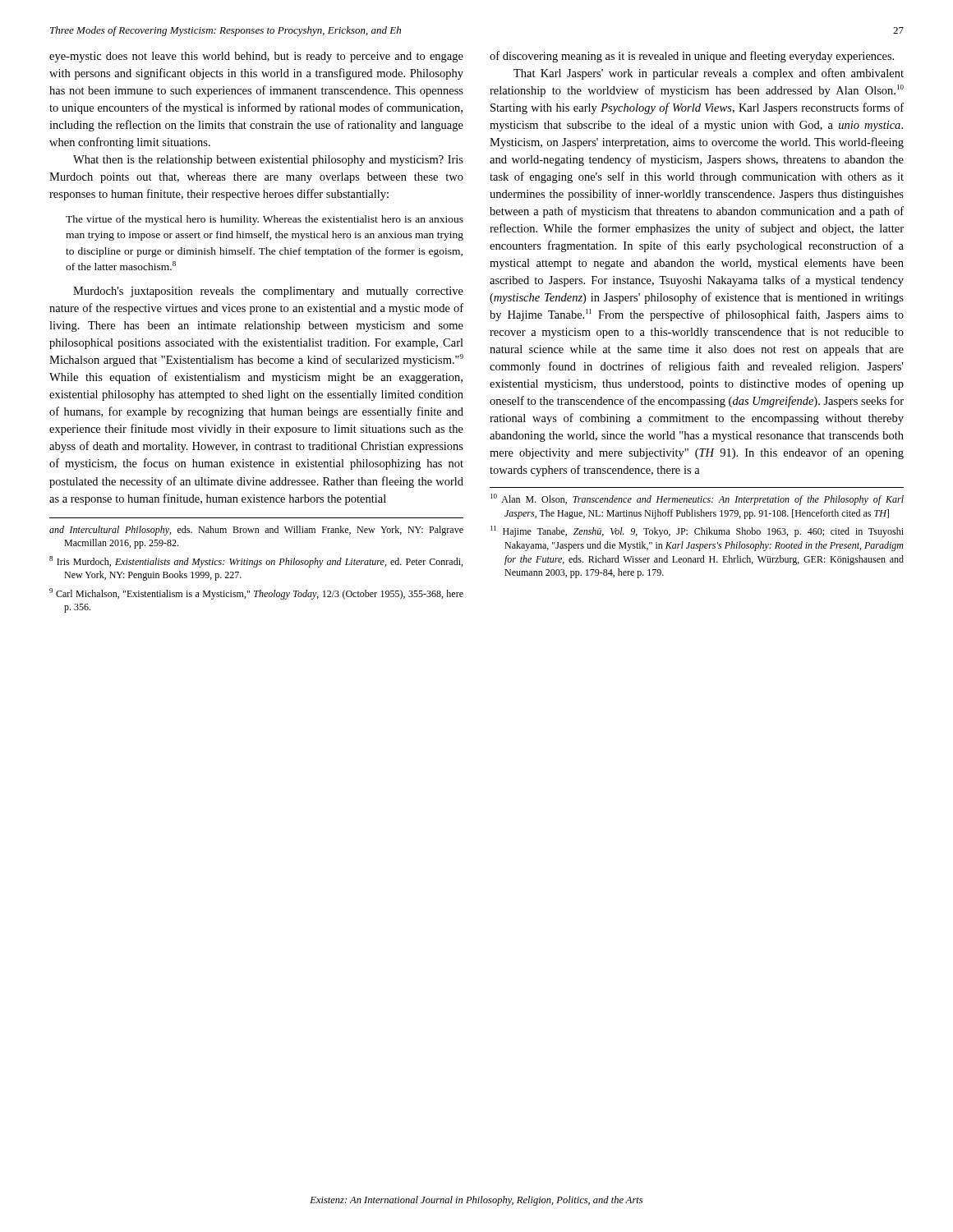Point to the passage starting "Murdoch's juxtaposition reveals the"

256,395
